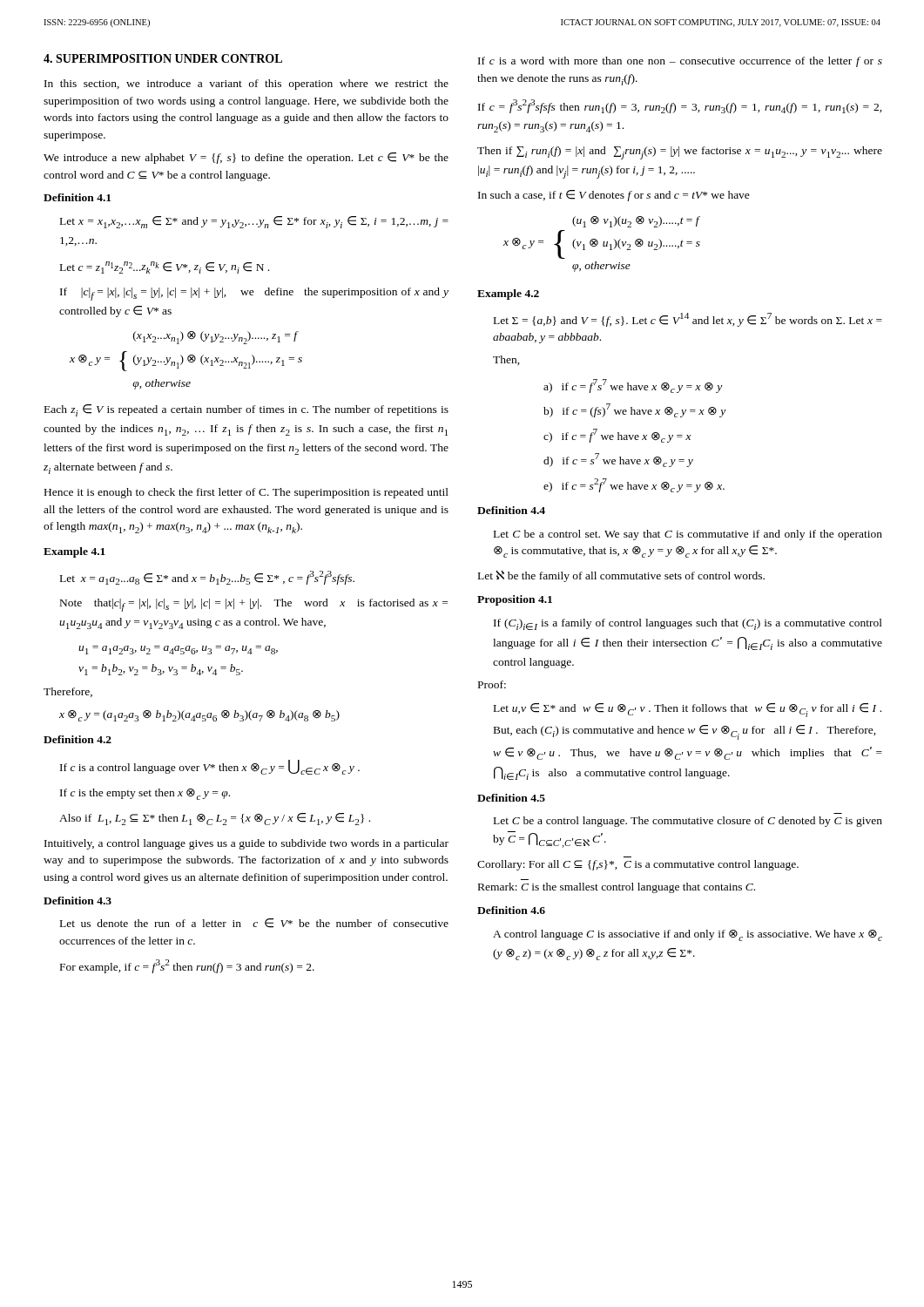Image resolution: width=924 pixels, height=1307 pixels.
Task: Select the element starting "x ⊗c y = { (u1"
Action: tap(693, 243)
